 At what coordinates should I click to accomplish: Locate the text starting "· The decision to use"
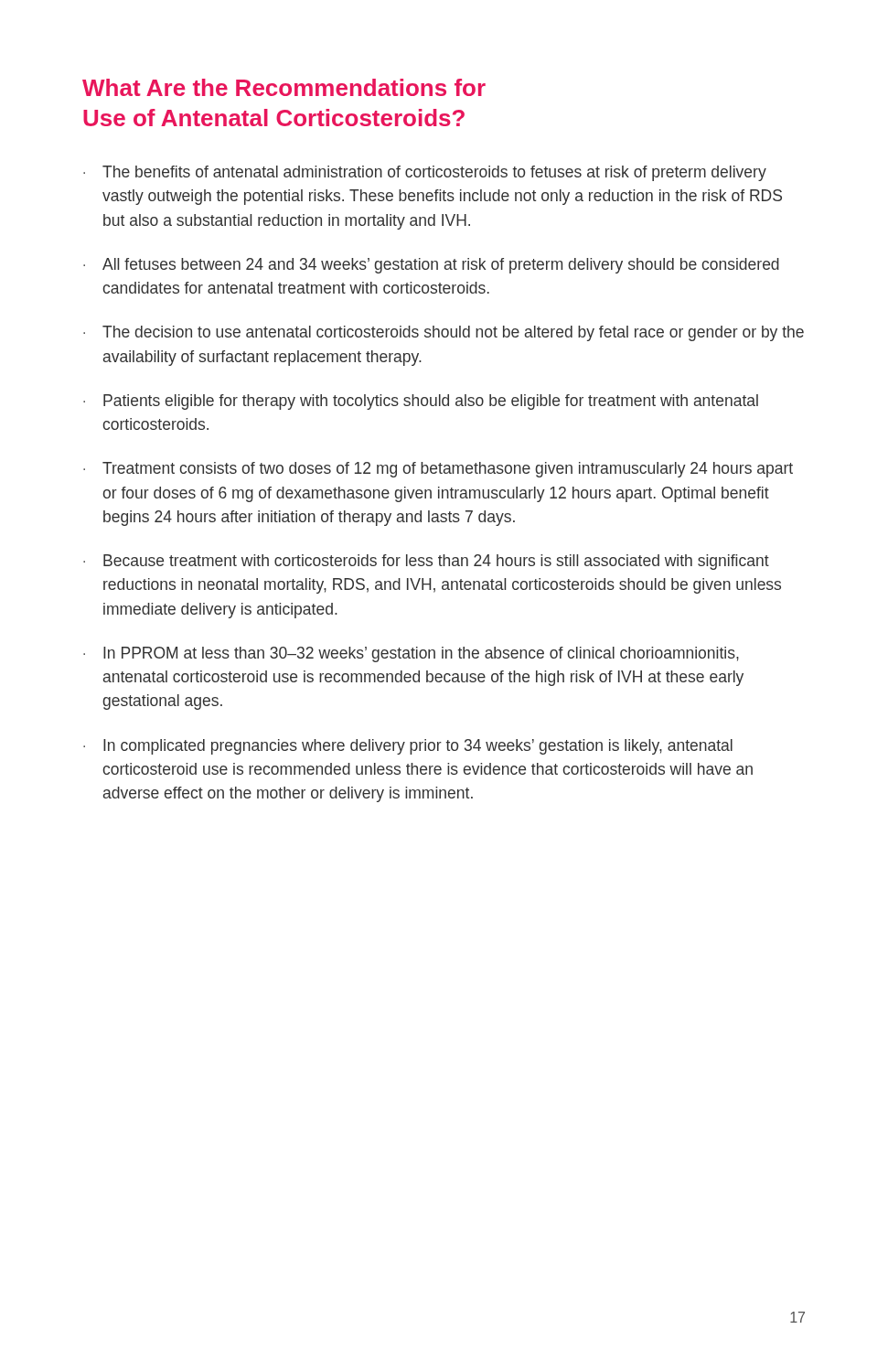coord(444,344)
